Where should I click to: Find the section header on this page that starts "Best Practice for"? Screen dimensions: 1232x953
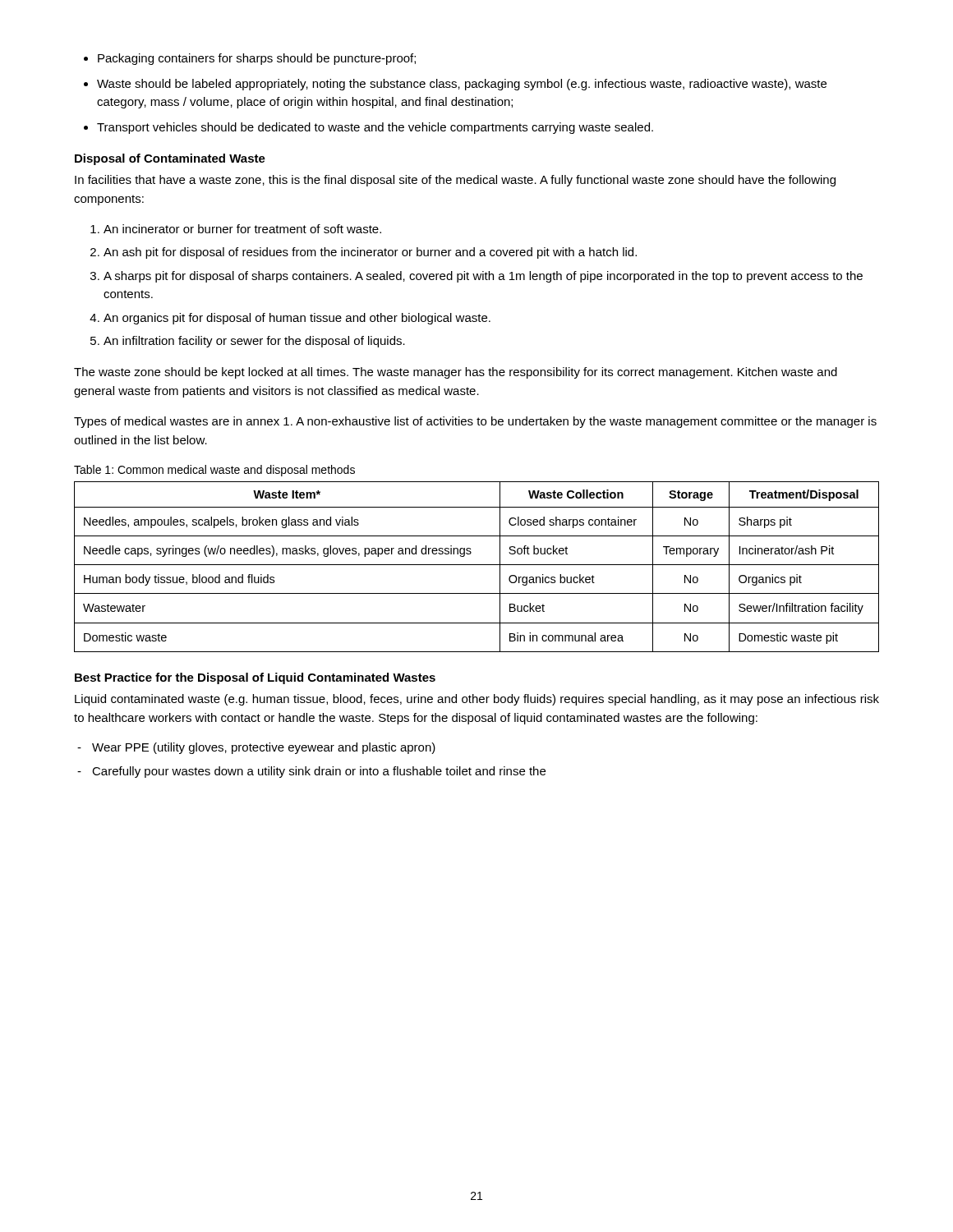[255, 677]
